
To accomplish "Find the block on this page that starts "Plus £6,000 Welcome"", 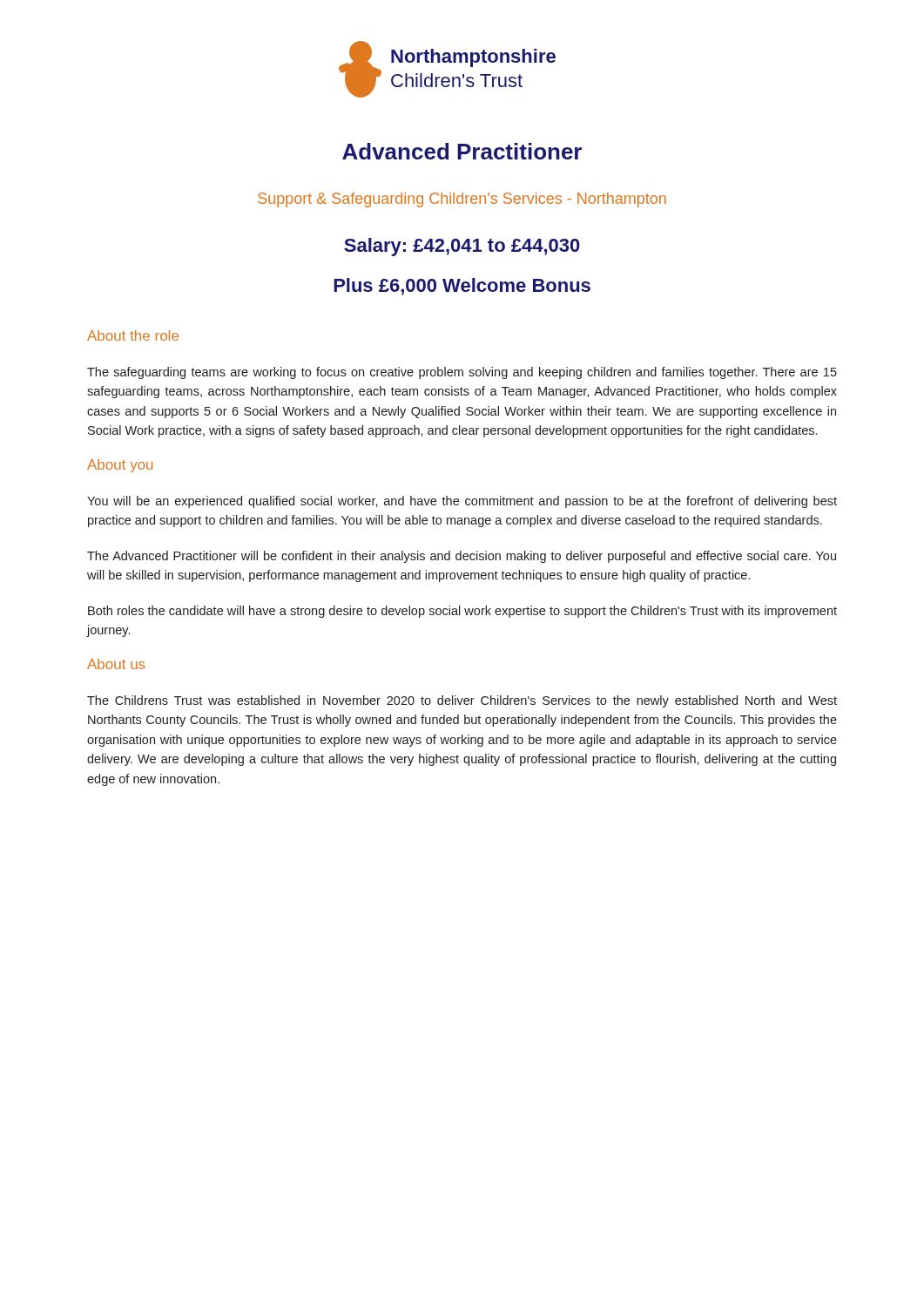I will pyautogui.click(x=462, y=285).
